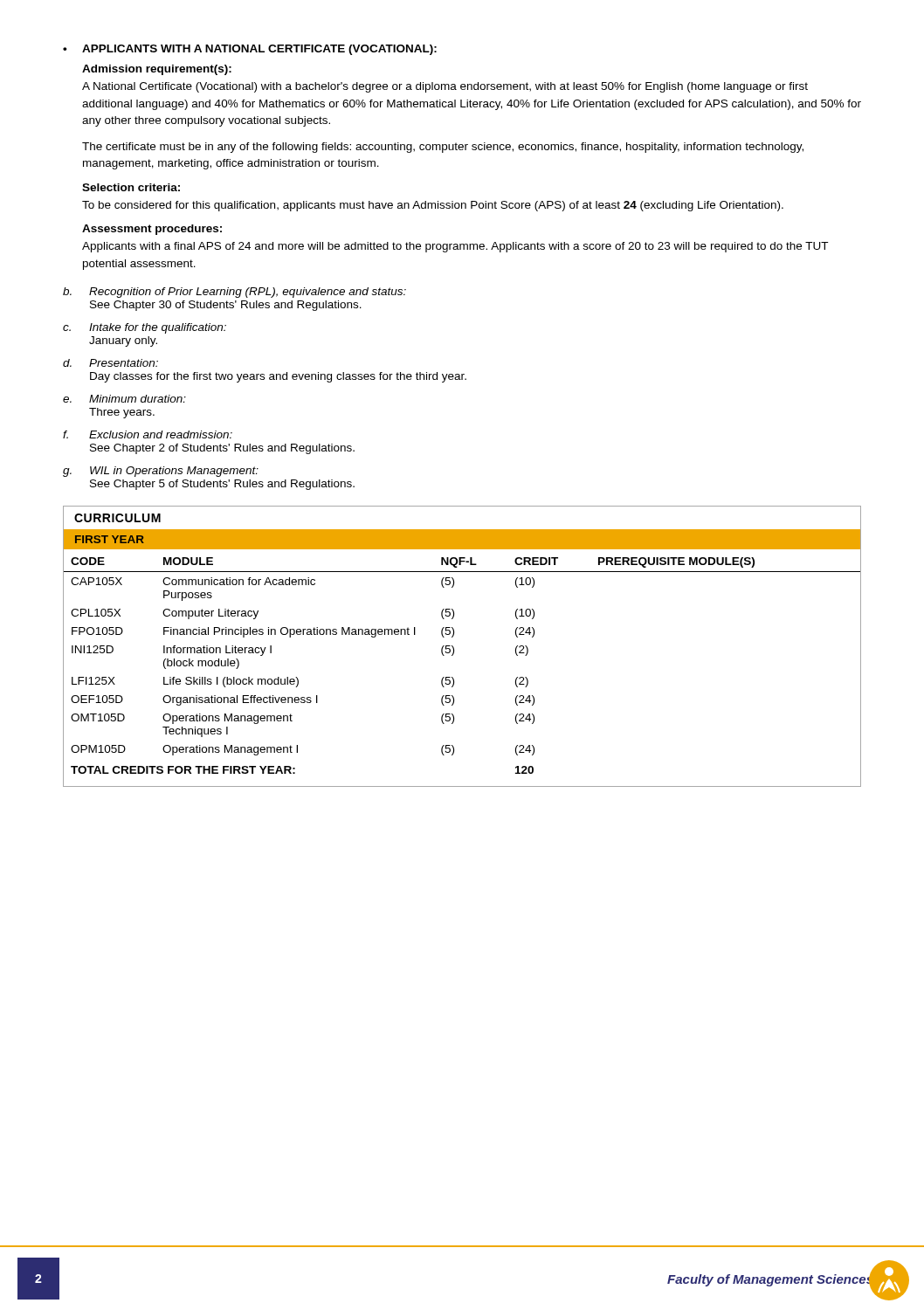Select the list item that reads "e. Minimum duration:"

(124, 399)
